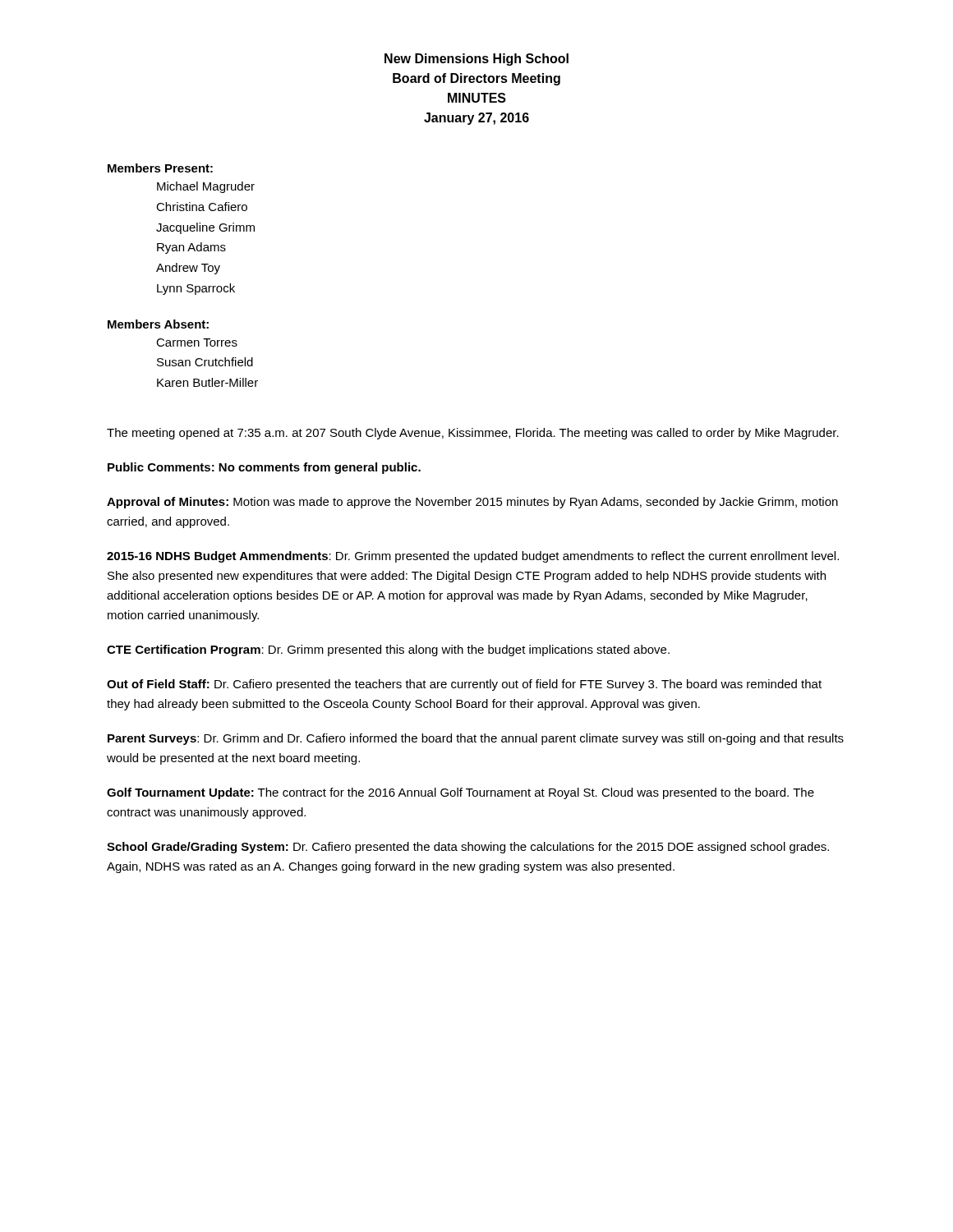Locate the text block that reads "Out of Field Staff: Dr. Cafiero presented the"
Viewport: 953px width, 1232px height.
pyautogui.click(x=464, y=693)
